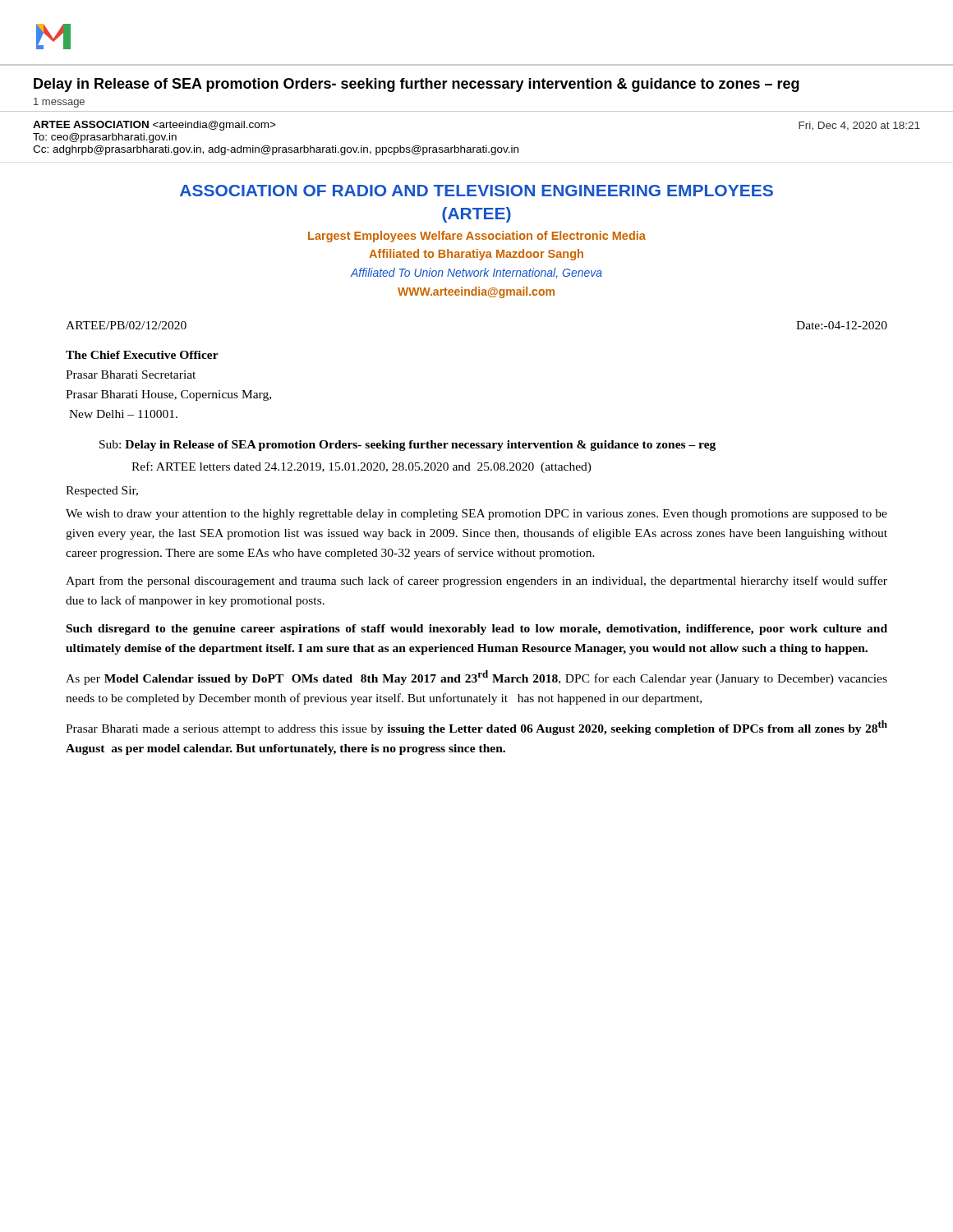Navigate to the block starting "ARTEE/PB/02/12/2020 Date:-04-12-2020"
The width and height of the screenshot is (953, 1232).
click(120, 325)
